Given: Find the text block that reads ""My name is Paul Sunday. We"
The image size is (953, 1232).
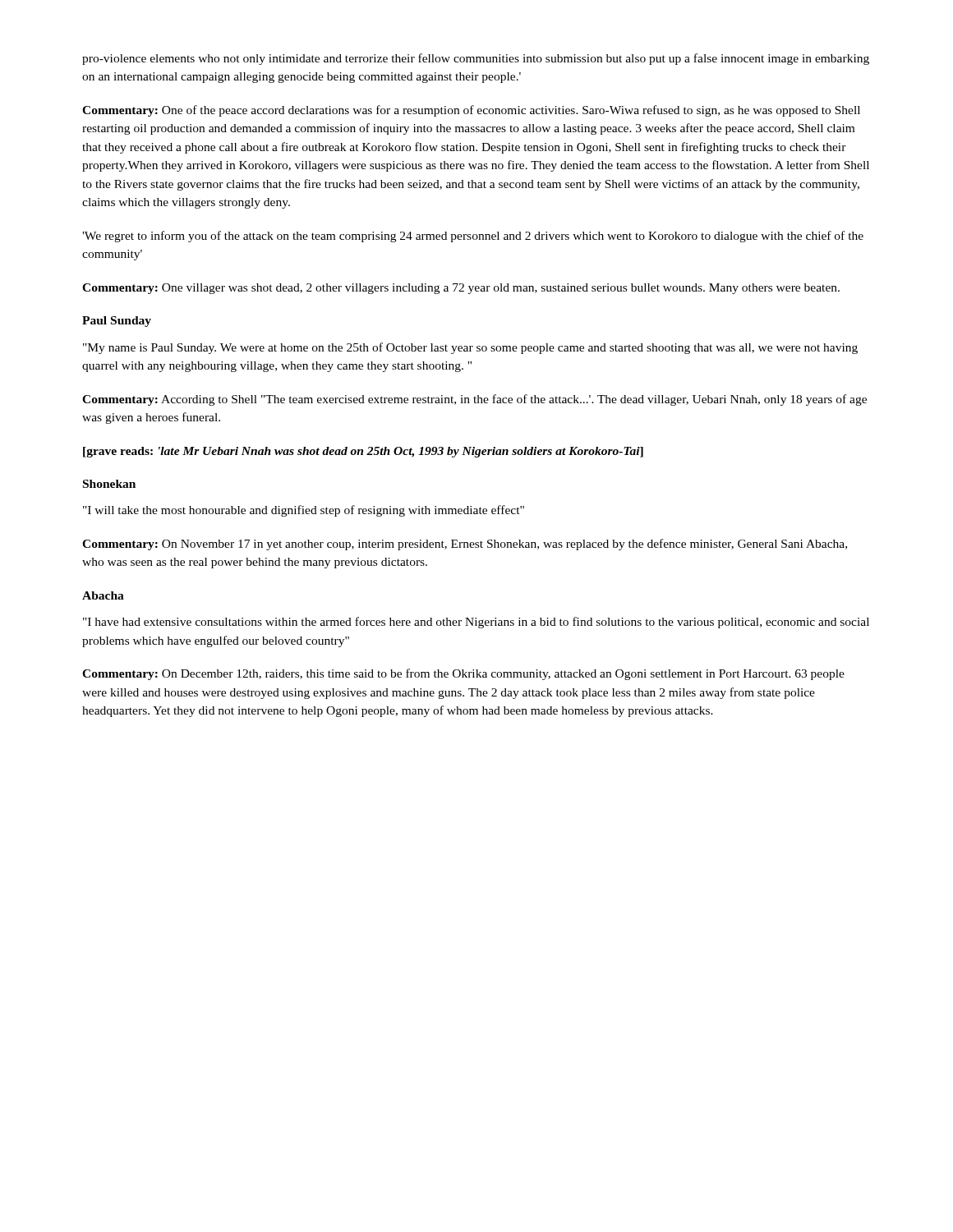Looking at the screenshot, I should coord(470,356).
